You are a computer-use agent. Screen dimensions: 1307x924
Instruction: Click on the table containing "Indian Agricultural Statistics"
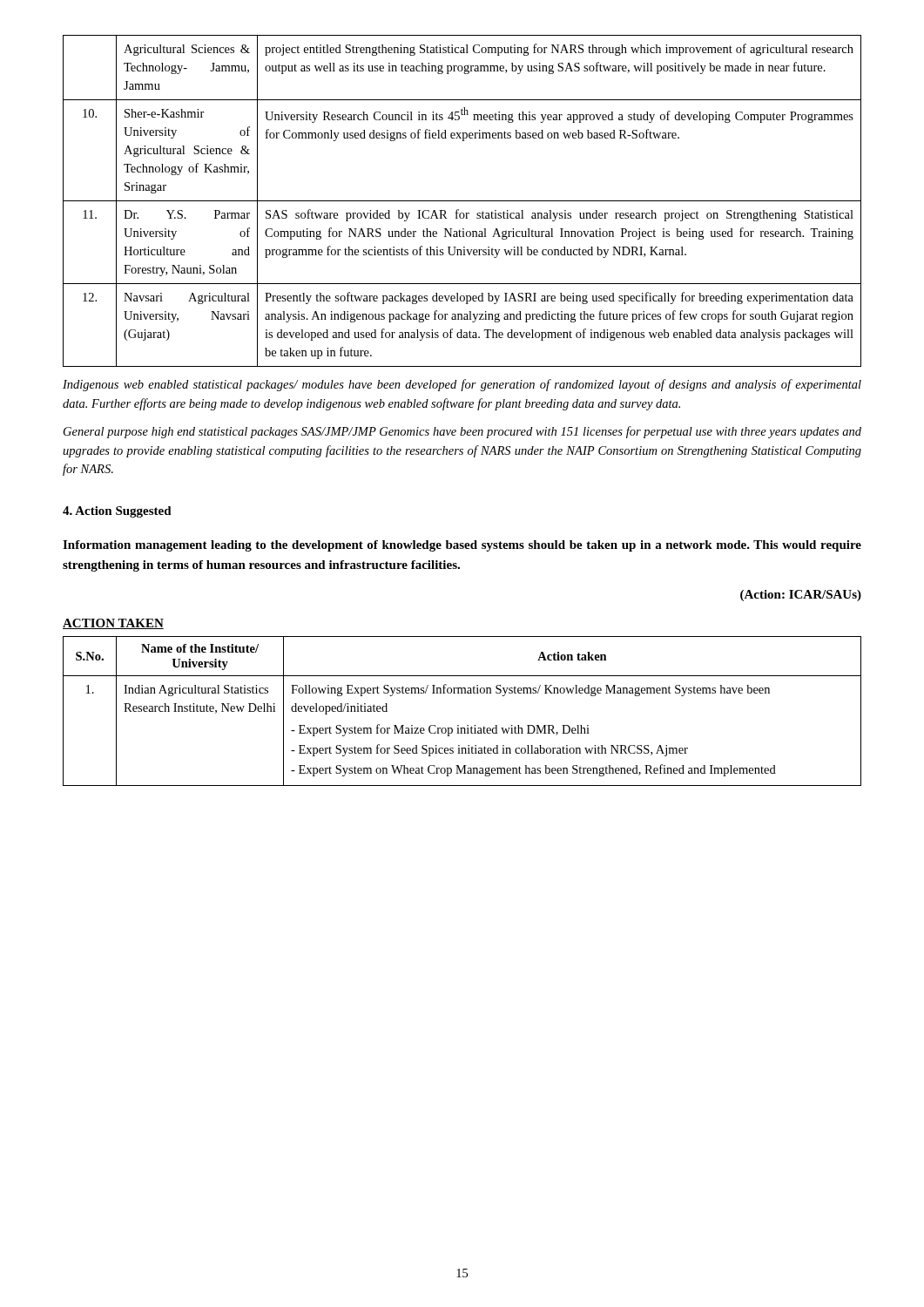click(x=462, y=711)
